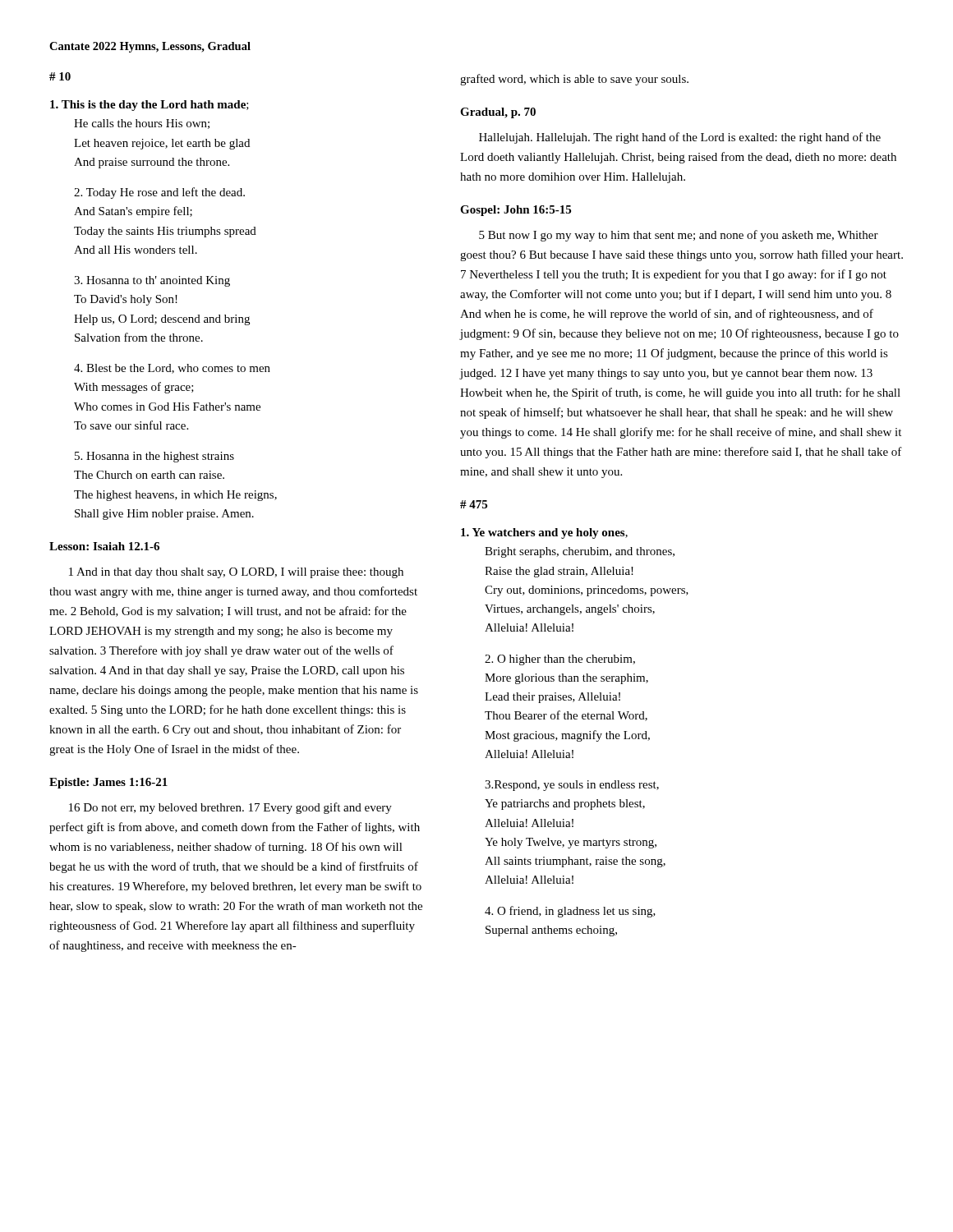
Task: Select the list item with the text "4. Blest be the Lord,"
Action: (251, 397)
